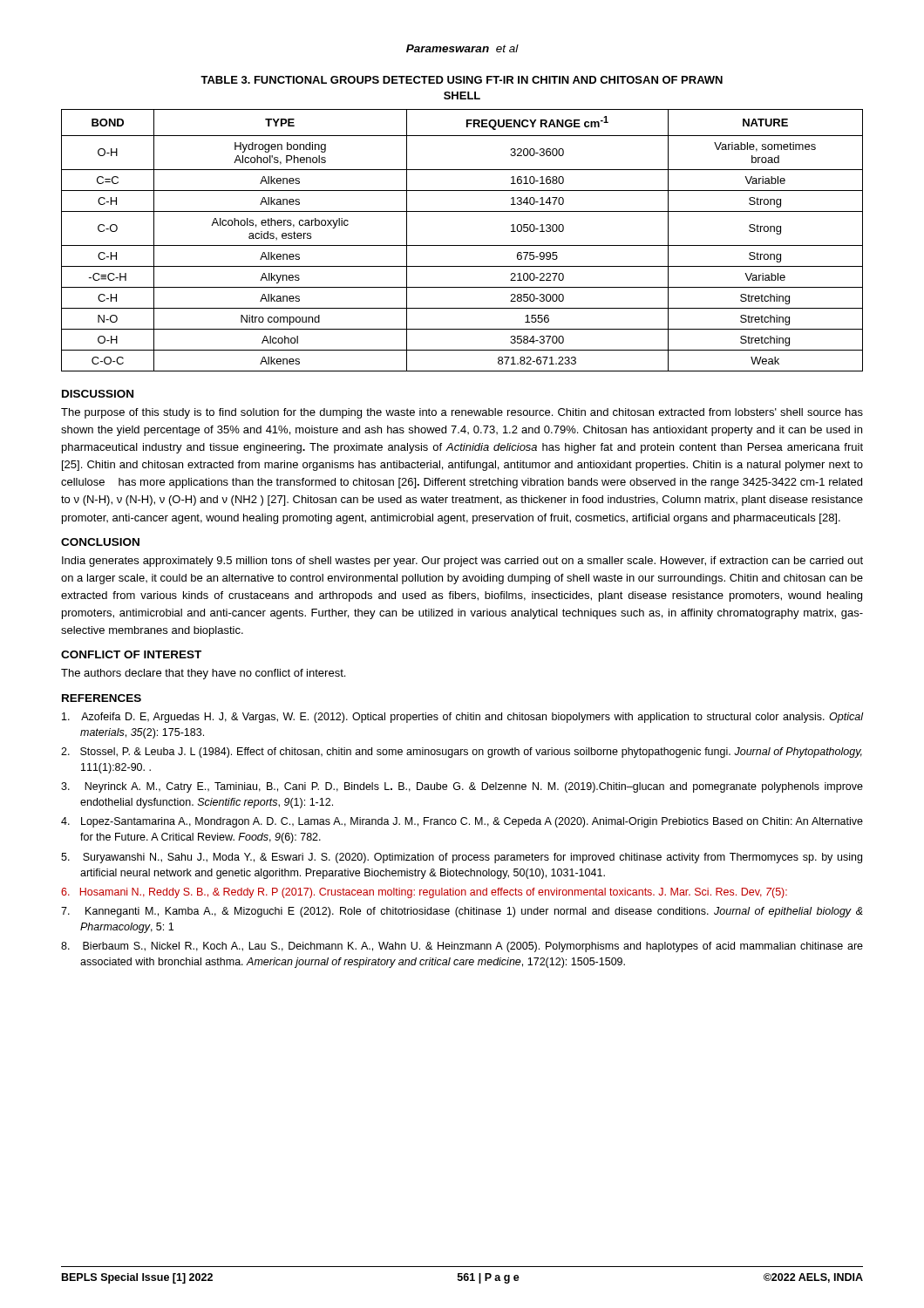This screenshot has height=1308, width=924.
Task: Find the block on this page that starts "6. Hosamani N., Reddy S. B., &"
Action: [424, 892]
